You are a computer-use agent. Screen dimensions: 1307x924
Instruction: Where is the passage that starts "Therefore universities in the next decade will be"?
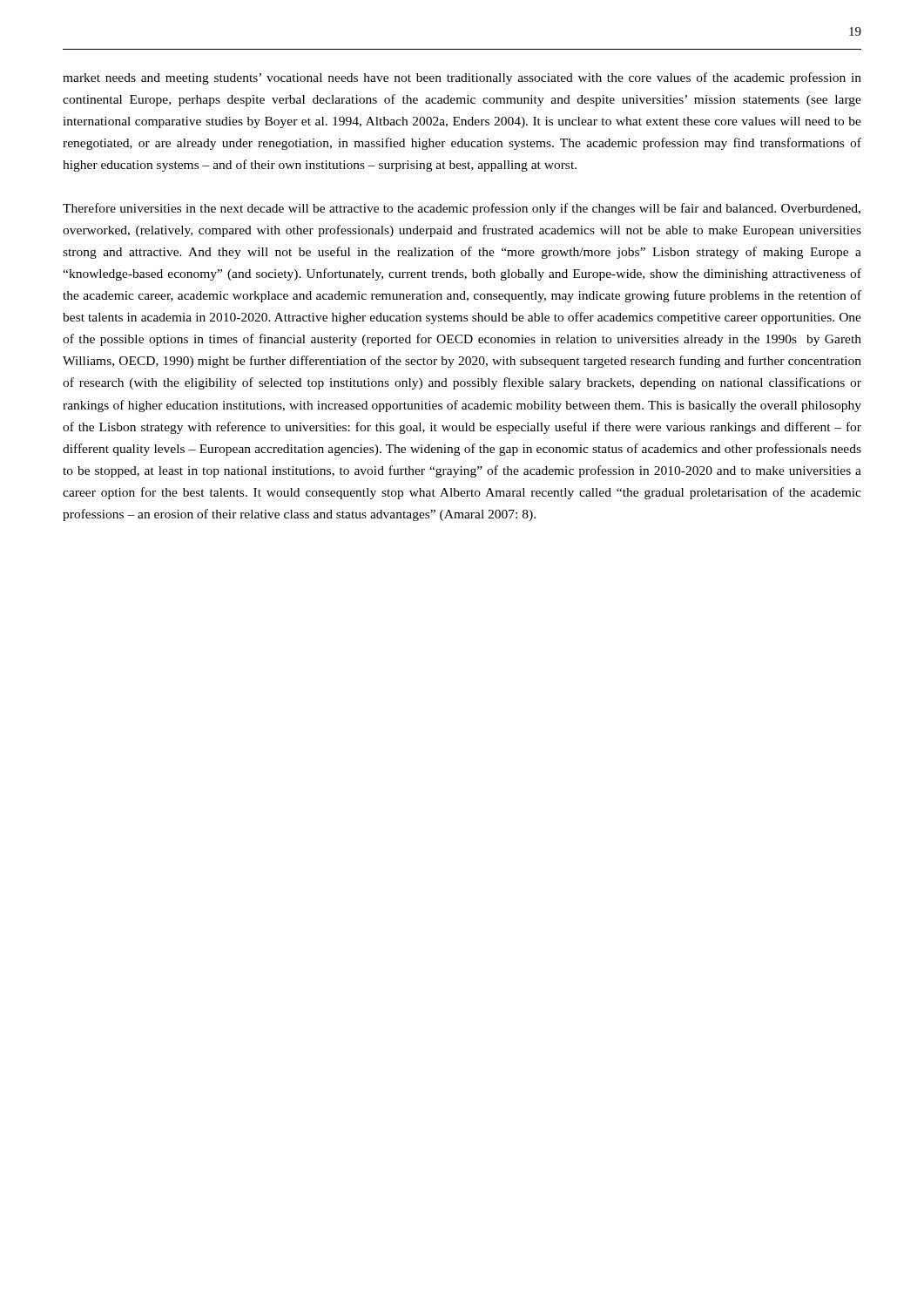(462, 361)
